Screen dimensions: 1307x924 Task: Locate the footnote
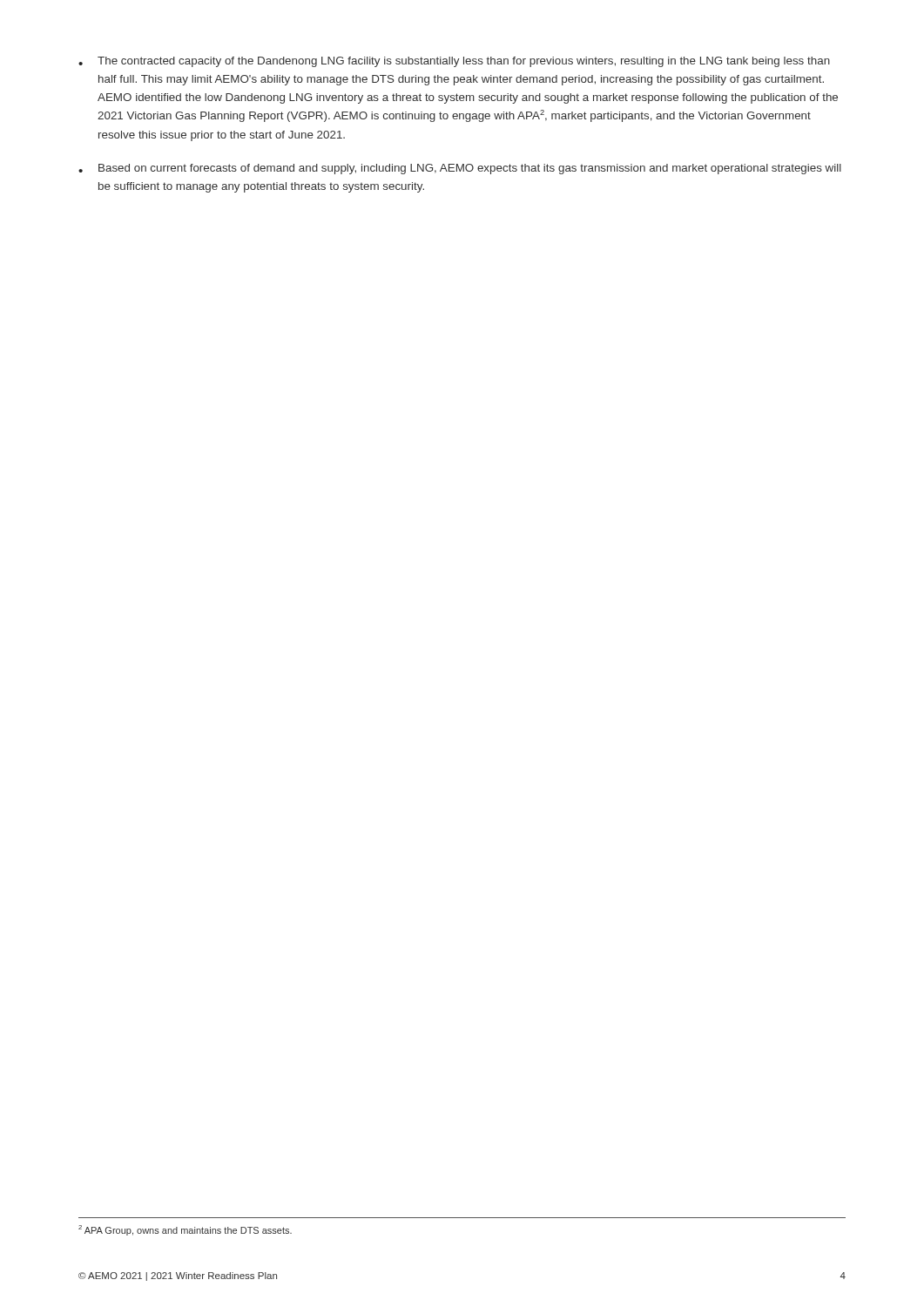[185, 1229]
